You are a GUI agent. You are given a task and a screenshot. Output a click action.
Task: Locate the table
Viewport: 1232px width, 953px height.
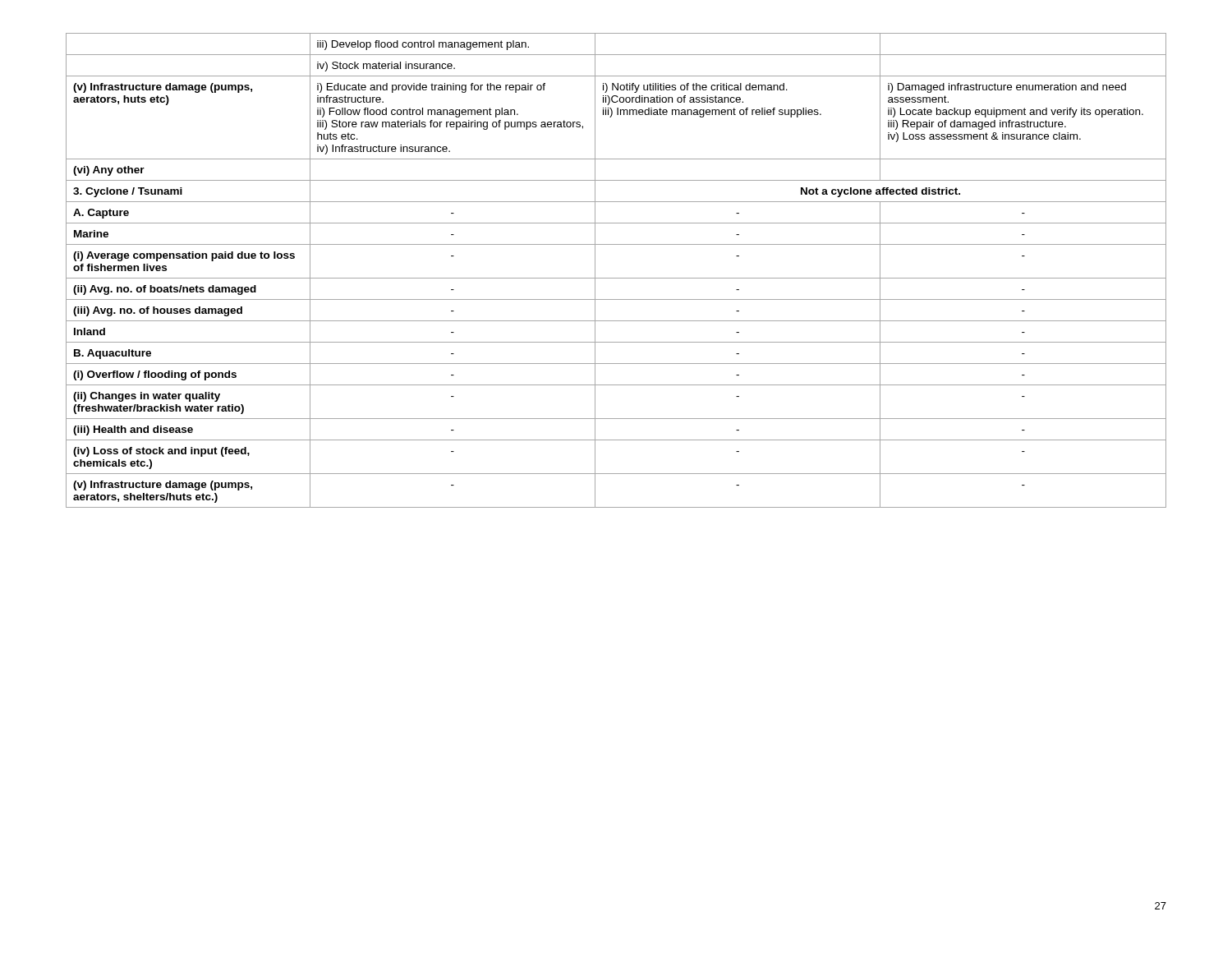pos(616,270)
